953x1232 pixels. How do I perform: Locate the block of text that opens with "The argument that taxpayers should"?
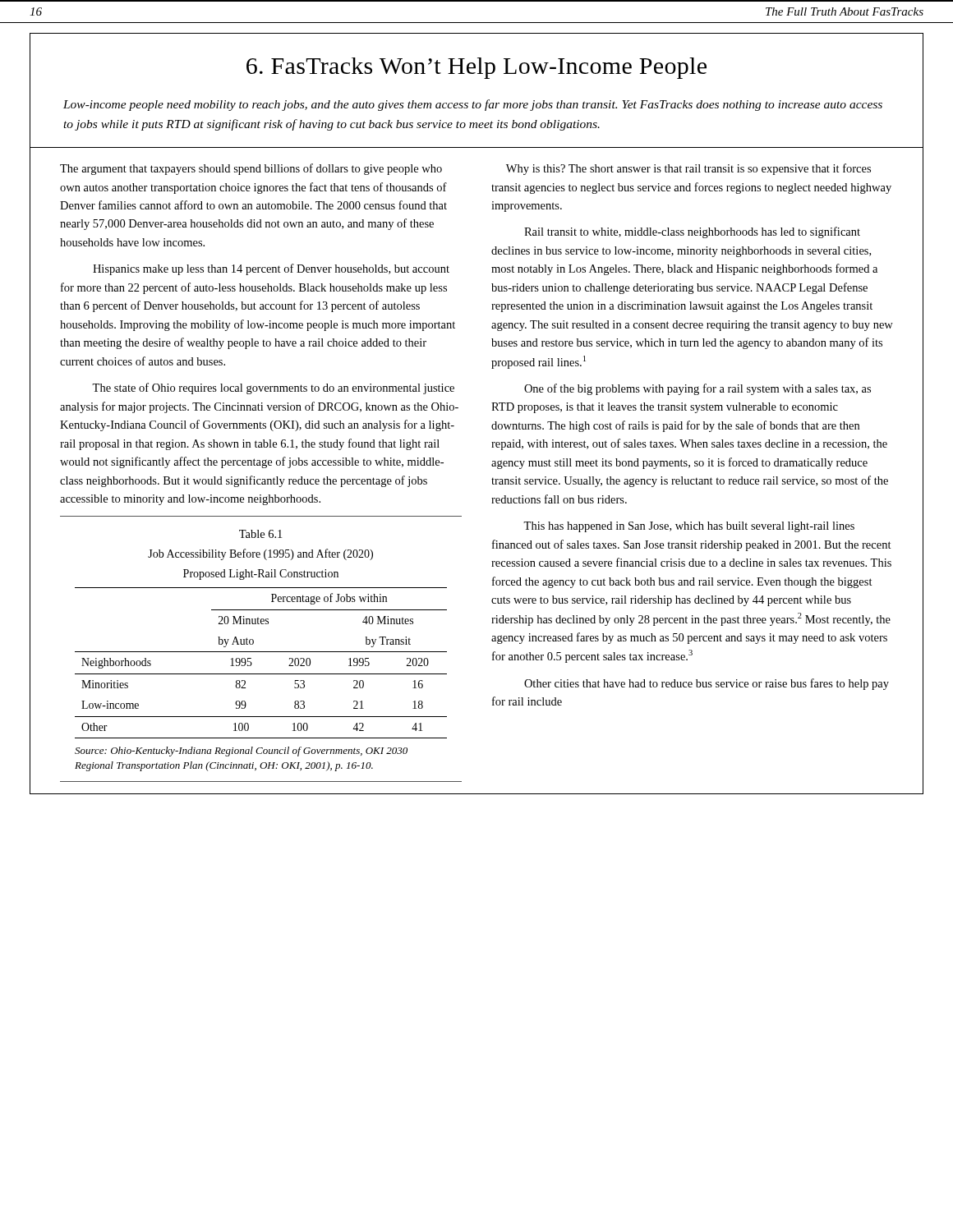click(253, 205)
